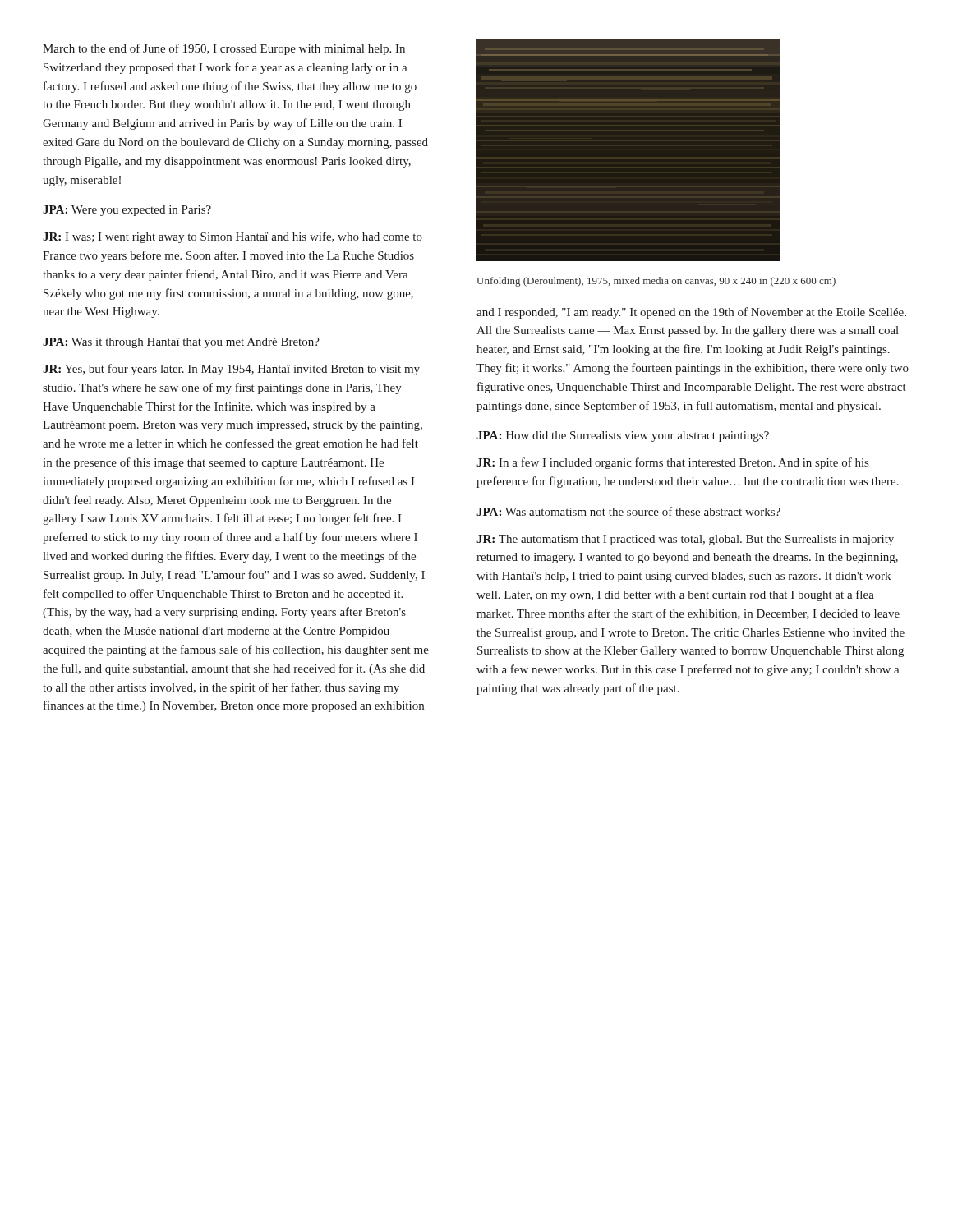Locate the text block that says "JR: Yes, but four years"
Image resolution: width=953 pixels, height=1232 pixels.
point(236,537)
